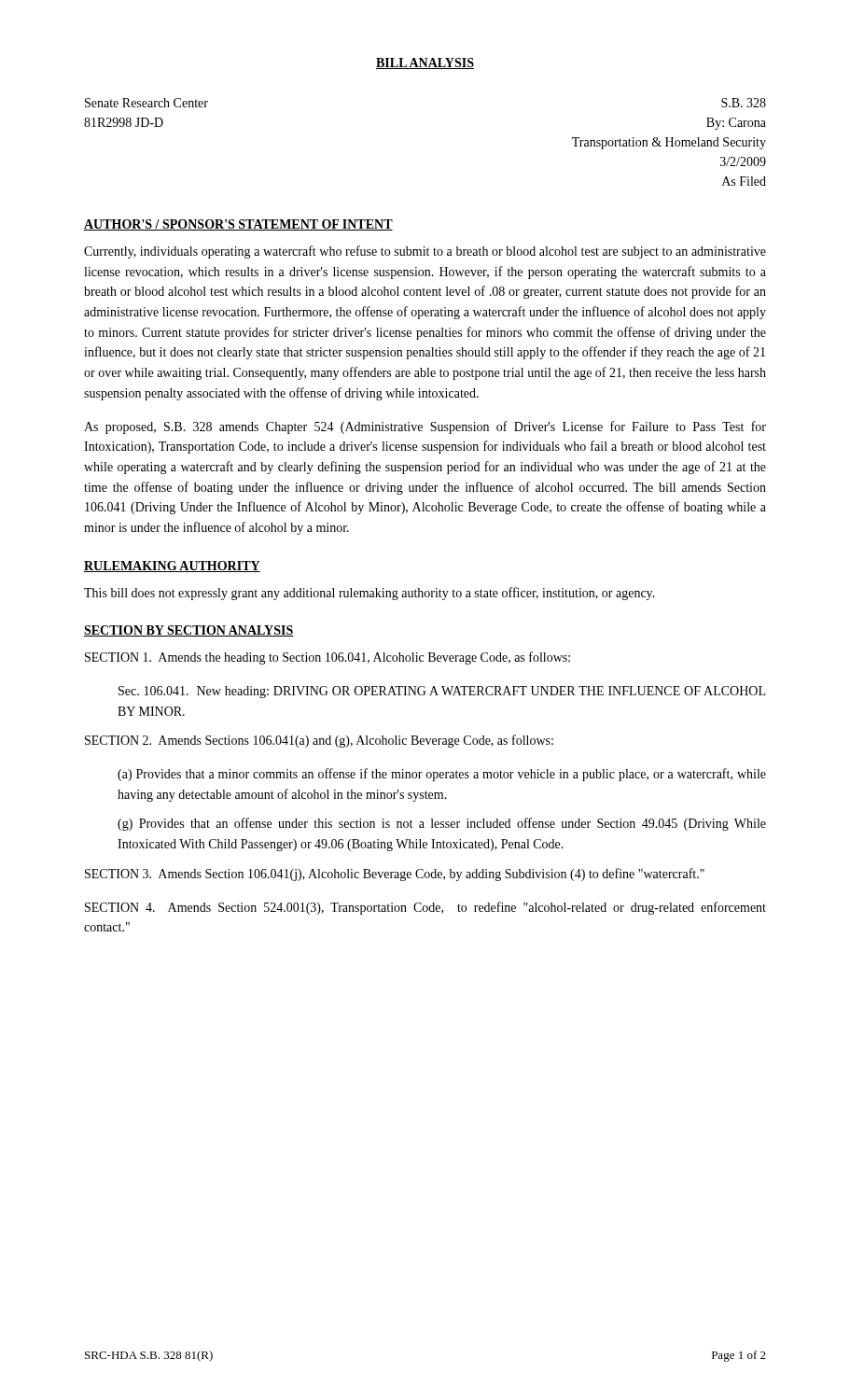This screenshot has width=850, height=1400.
Task: Find the section header that says "SECTION BY SECTION ANALYSIS"
Action: click(189, 631)
